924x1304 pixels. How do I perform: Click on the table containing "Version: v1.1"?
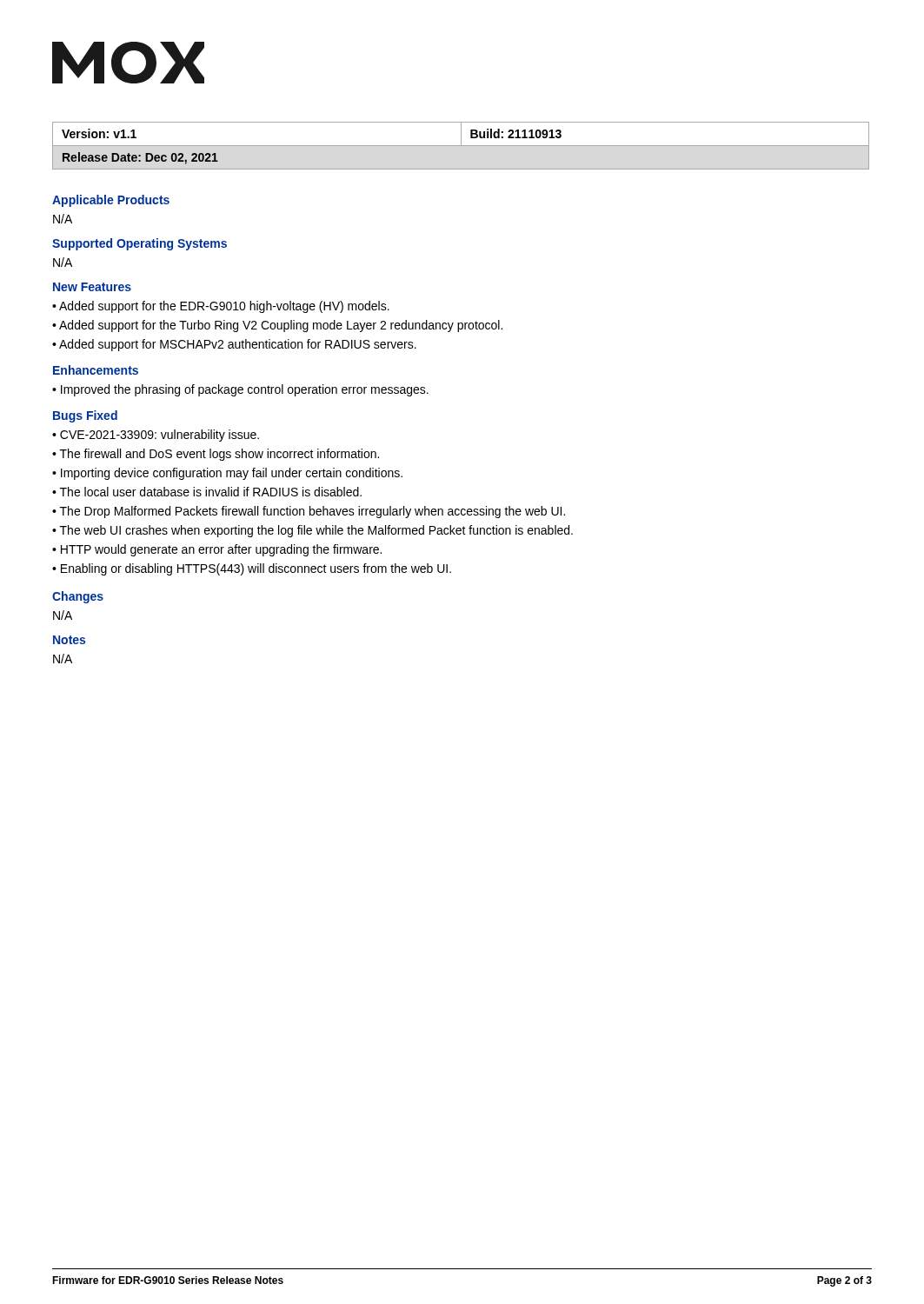(x=461, y=146)
